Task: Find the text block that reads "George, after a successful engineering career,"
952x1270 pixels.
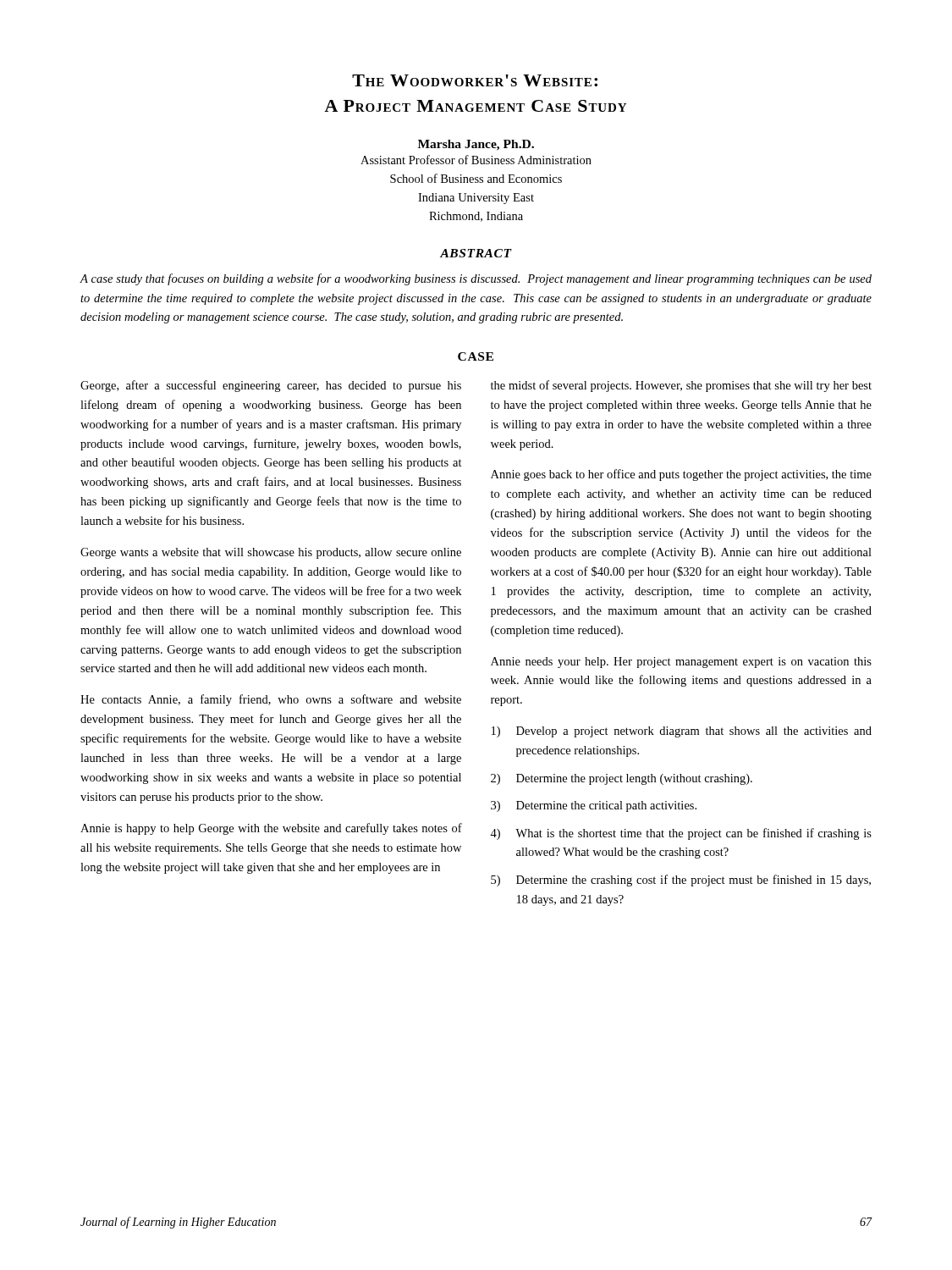Action: click(271, 453)
